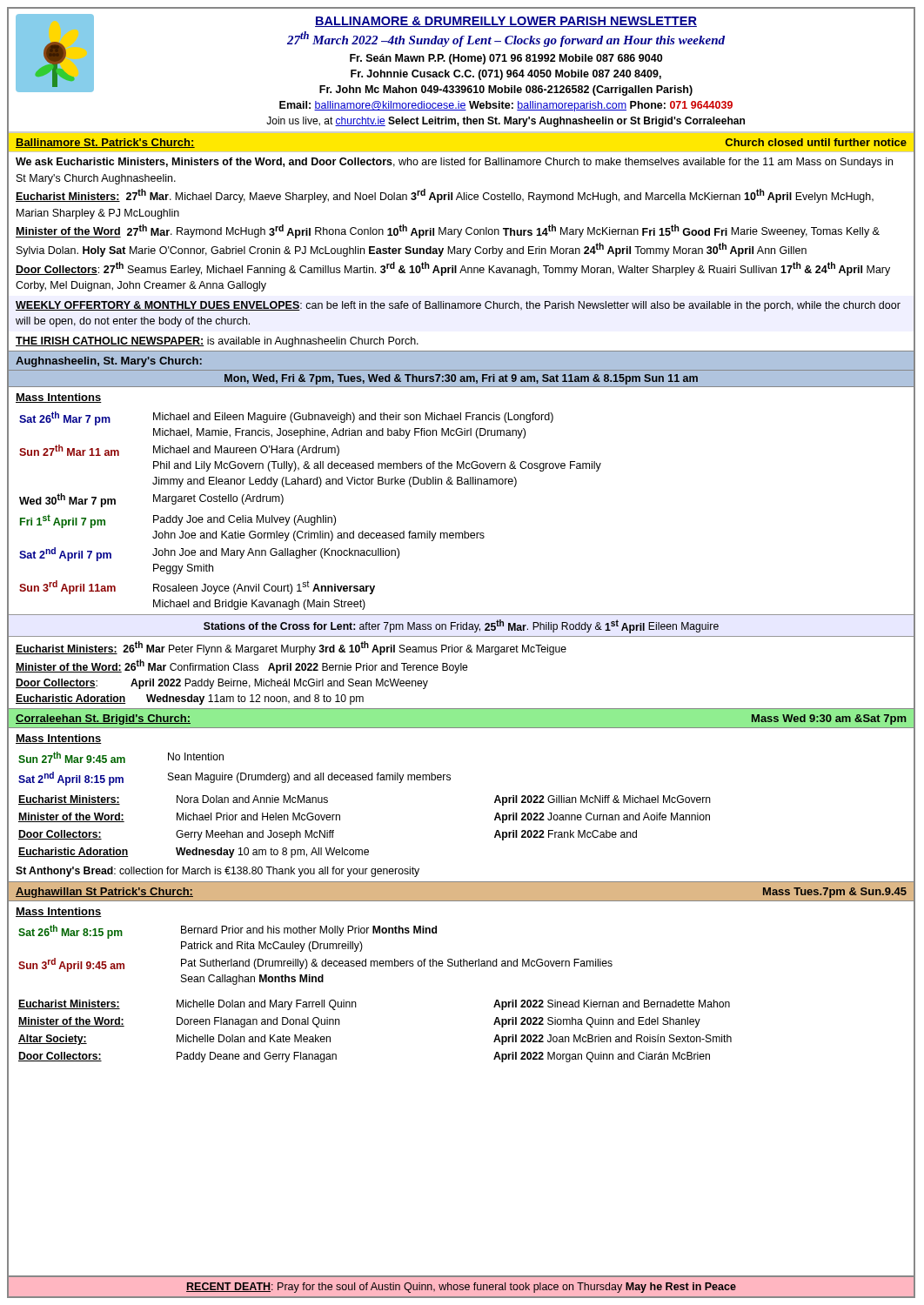Image resolution: width=924 pixels, height=1305 pixels.
Task: Find the block on this page that starts "RECENT DEATH: Pray"
Action: pos(461,1287)
